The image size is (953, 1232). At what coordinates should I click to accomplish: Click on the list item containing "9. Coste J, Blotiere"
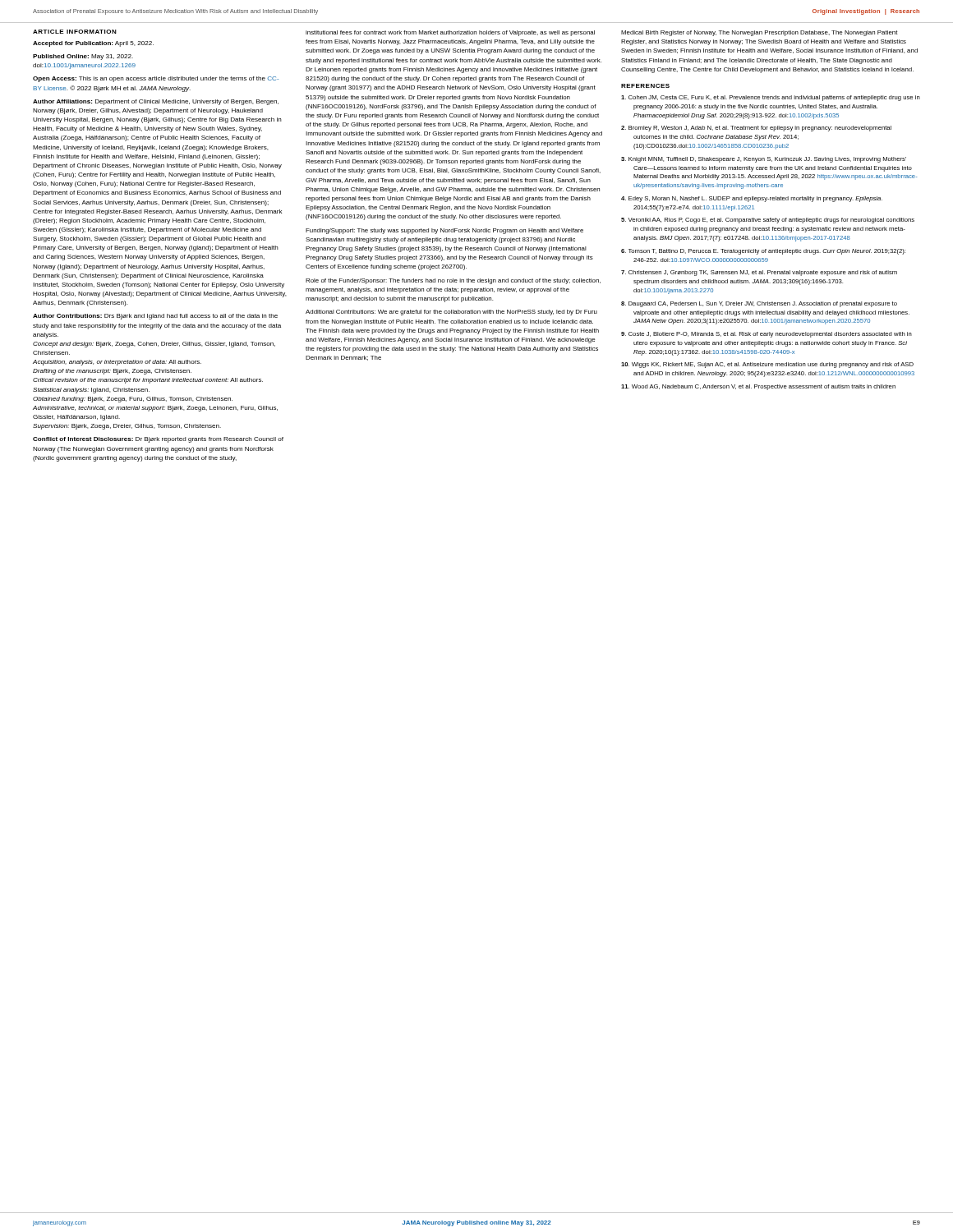click(x=771, y=343)
